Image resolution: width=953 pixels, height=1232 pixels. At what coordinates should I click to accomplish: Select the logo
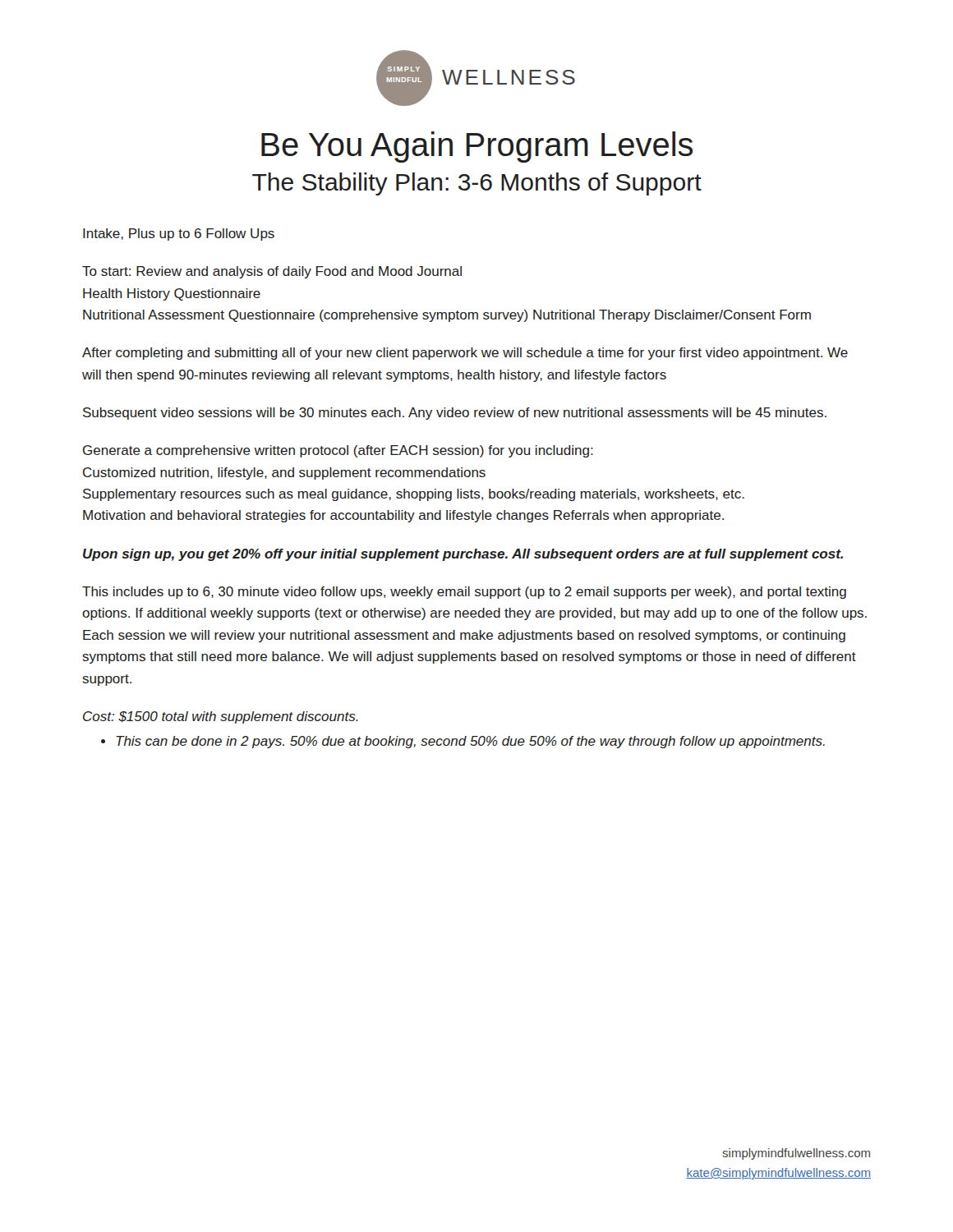pos(476,80)
